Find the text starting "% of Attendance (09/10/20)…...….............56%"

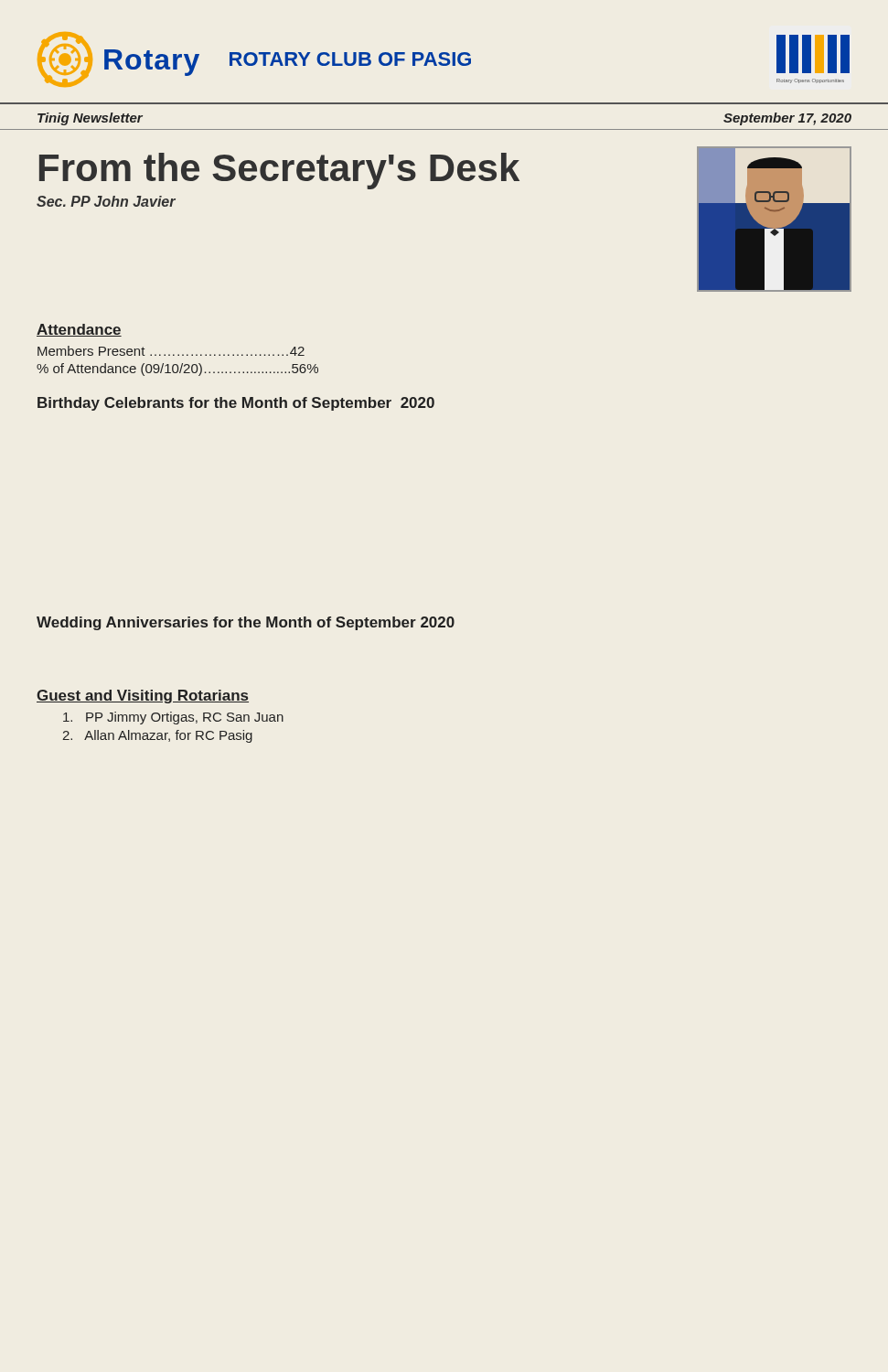pos(178,368)
